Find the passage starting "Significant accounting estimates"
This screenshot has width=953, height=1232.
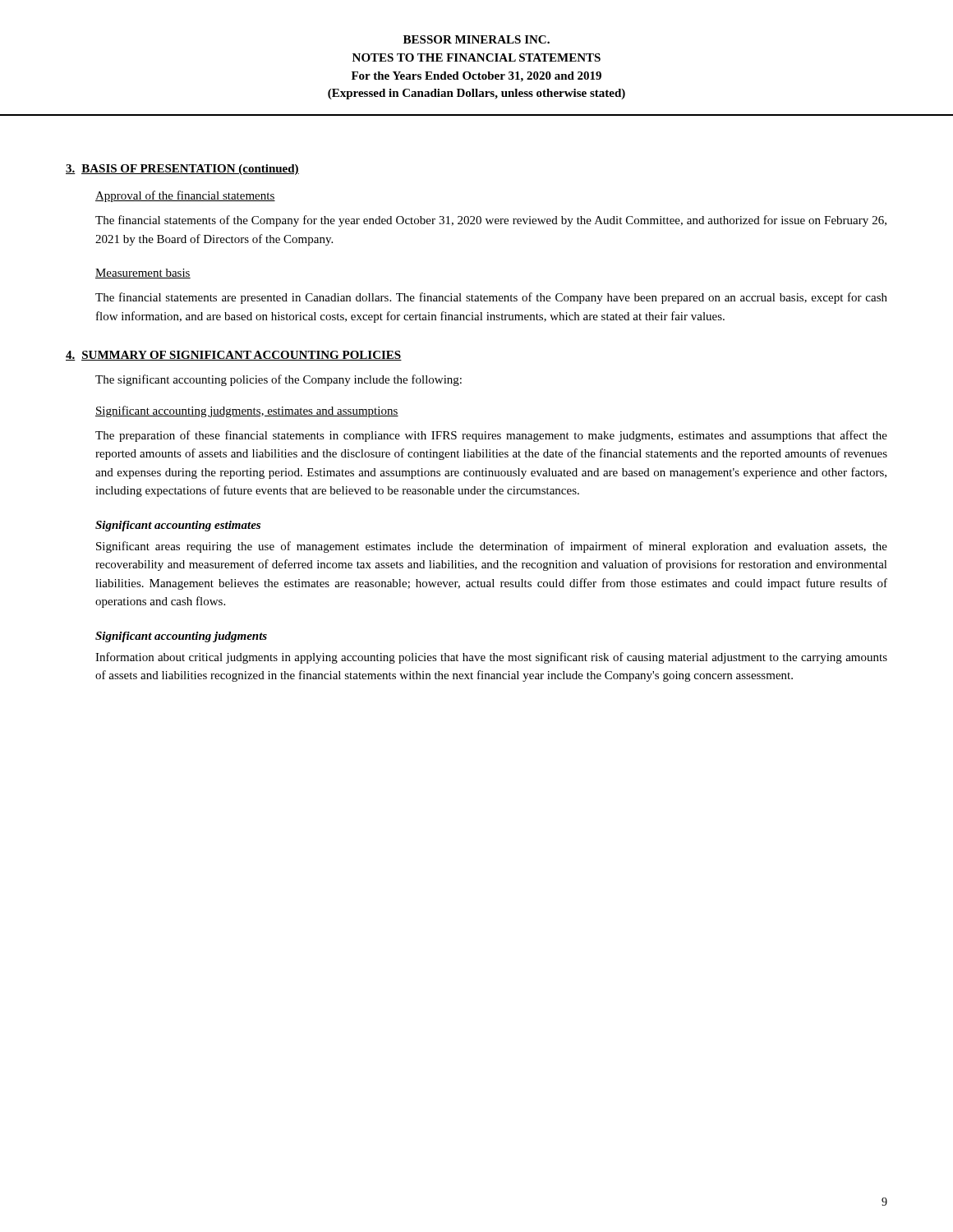point(178,524)
